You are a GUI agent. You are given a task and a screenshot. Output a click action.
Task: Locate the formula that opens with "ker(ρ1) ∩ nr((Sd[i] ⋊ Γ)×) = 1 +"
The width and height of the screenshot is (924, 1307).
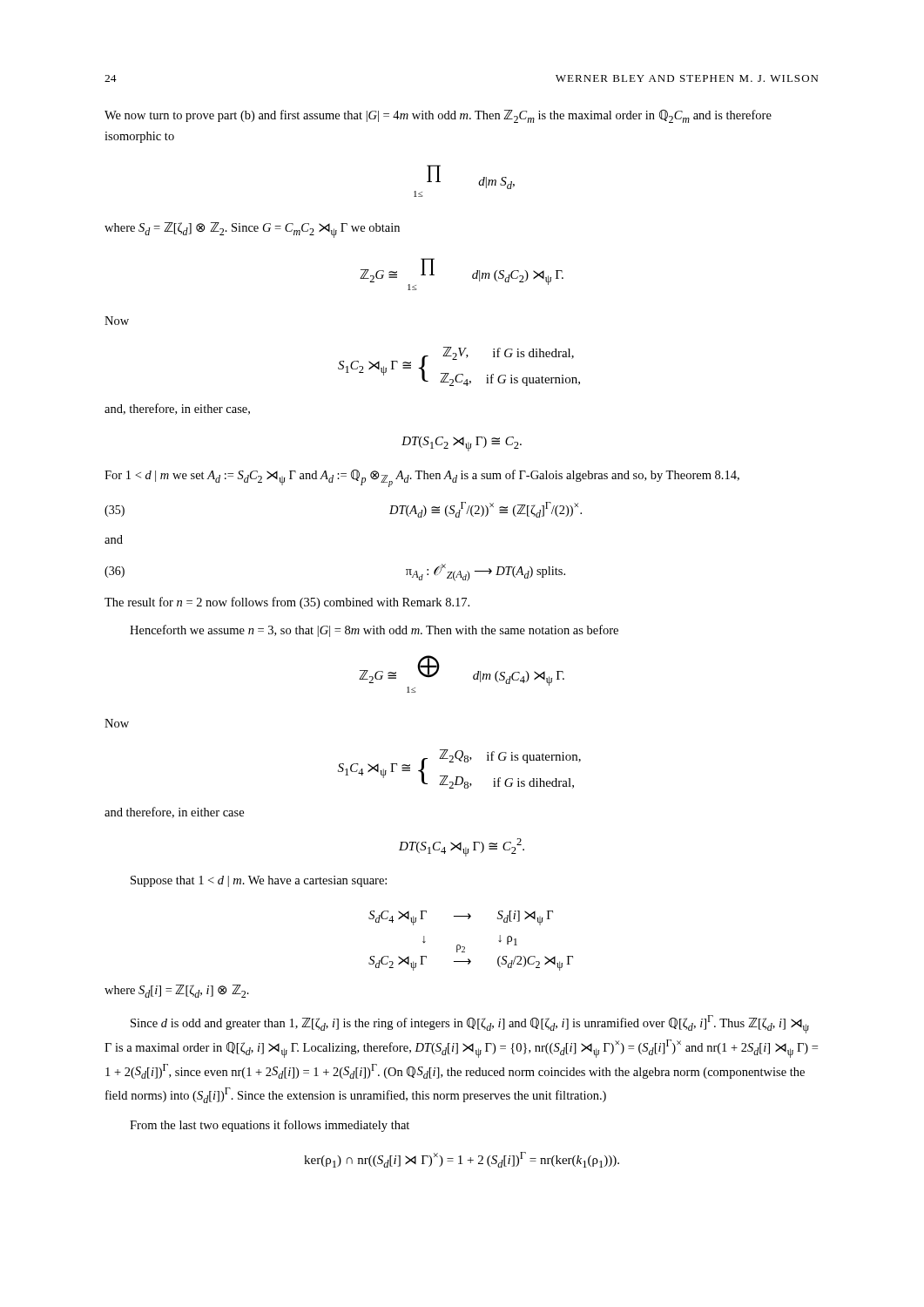coord(462,1160)
